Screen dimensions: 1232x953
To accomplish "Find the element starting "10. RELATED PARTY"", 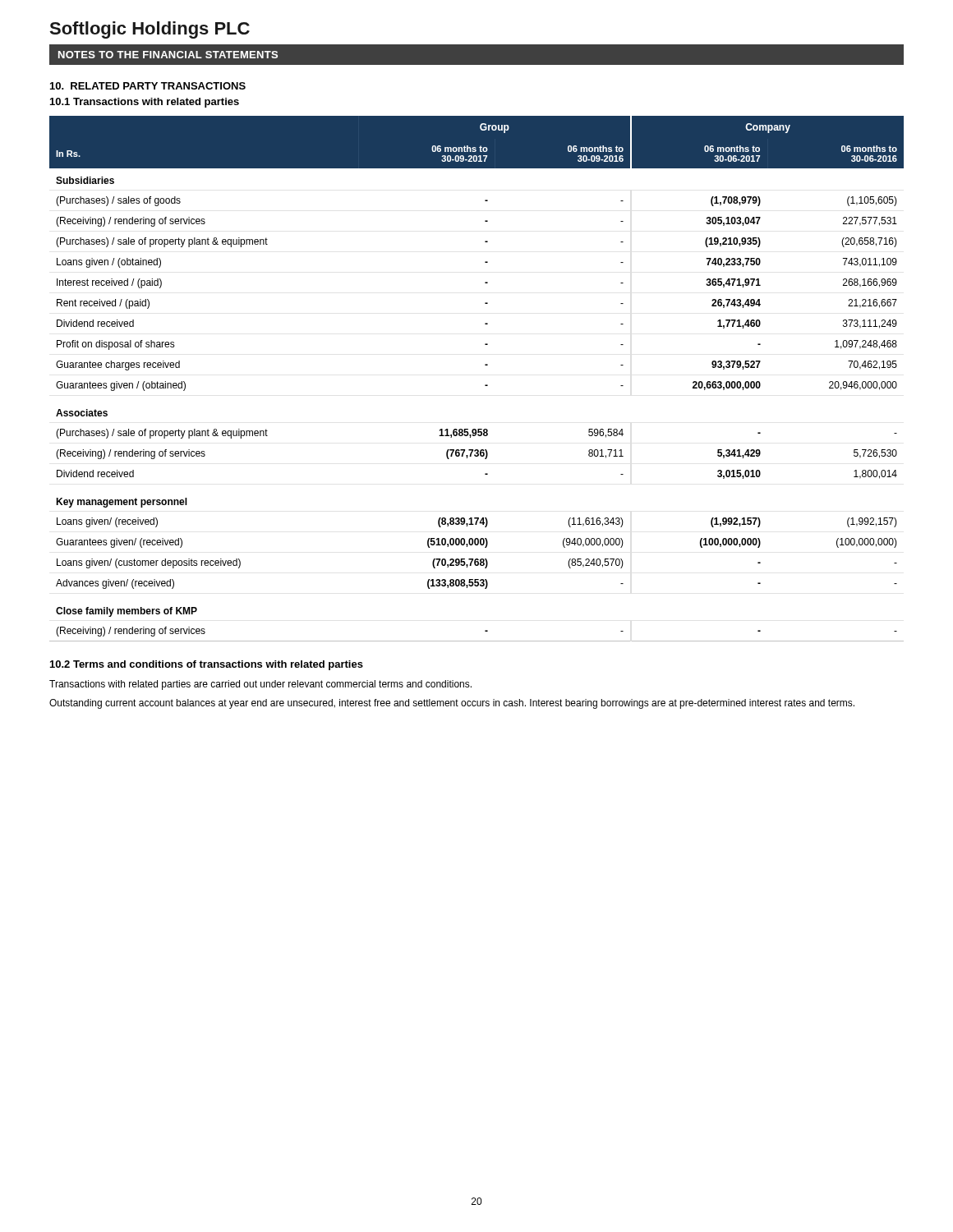I will click(x=147, y=86).
